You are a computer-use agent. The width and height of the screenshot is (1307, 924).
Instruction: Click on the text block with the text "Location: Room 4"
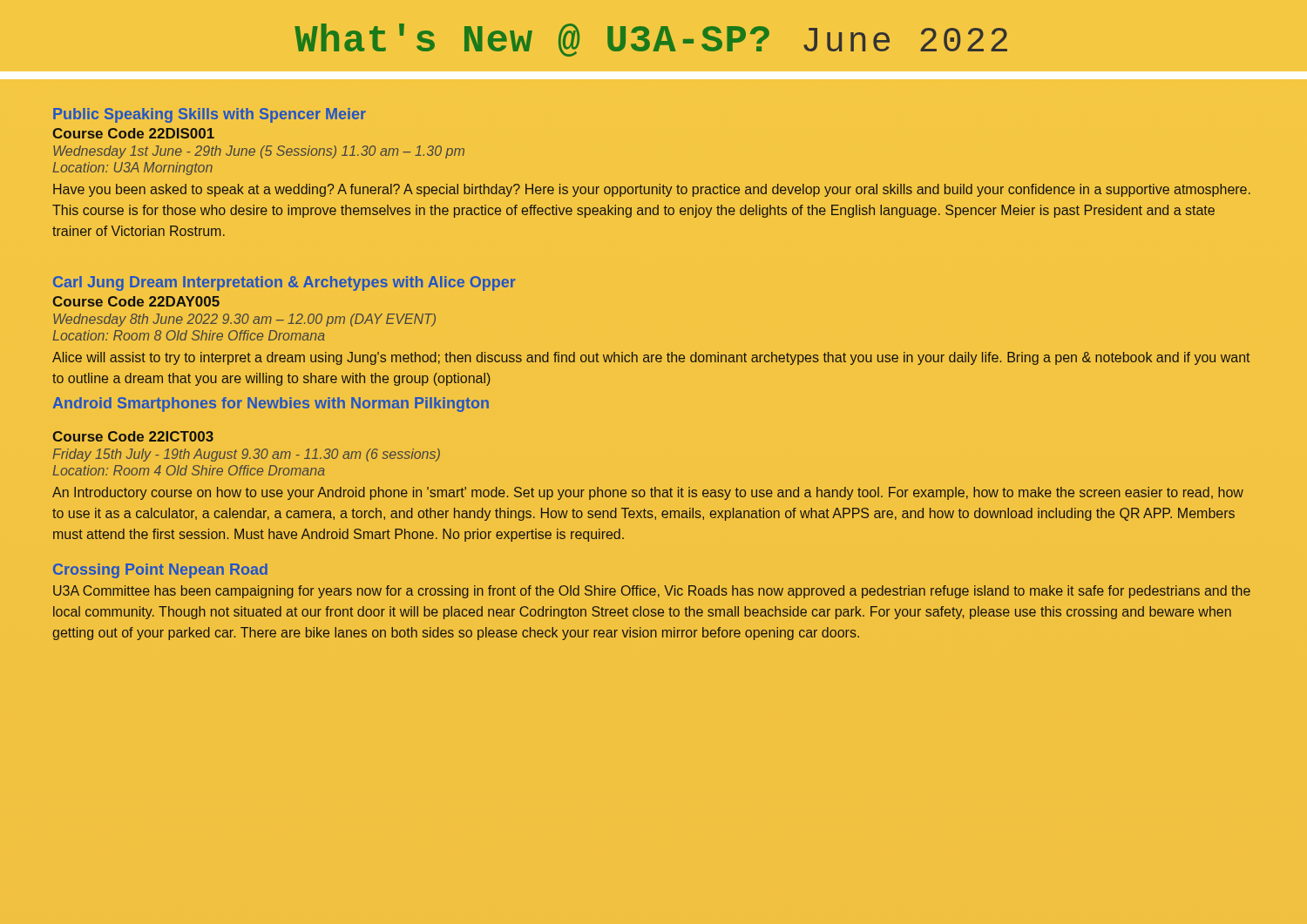pos(189,471)
